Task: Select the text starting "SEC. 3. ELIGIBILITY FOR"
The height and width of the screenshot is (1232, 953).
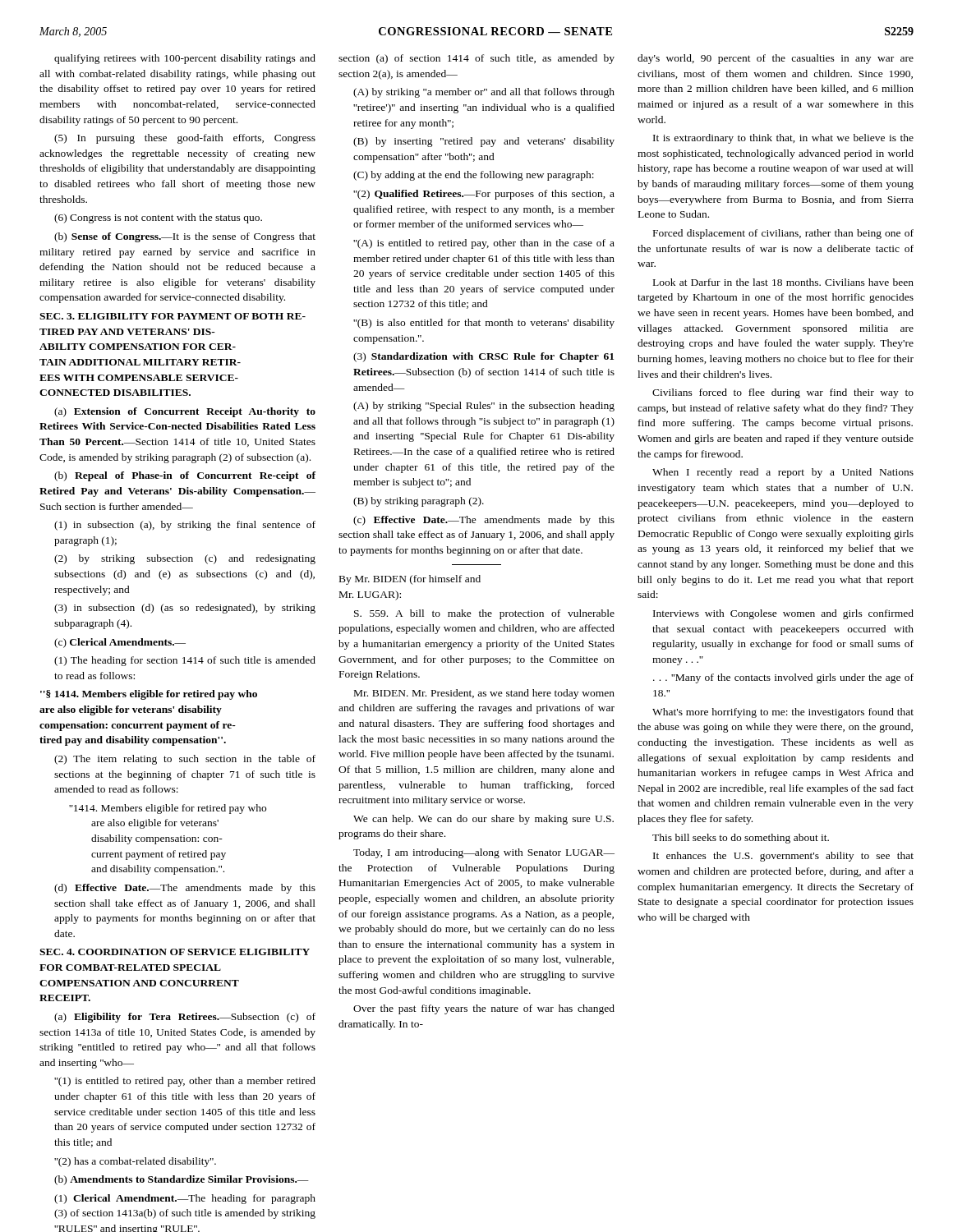Action: (x=177, y=355)
